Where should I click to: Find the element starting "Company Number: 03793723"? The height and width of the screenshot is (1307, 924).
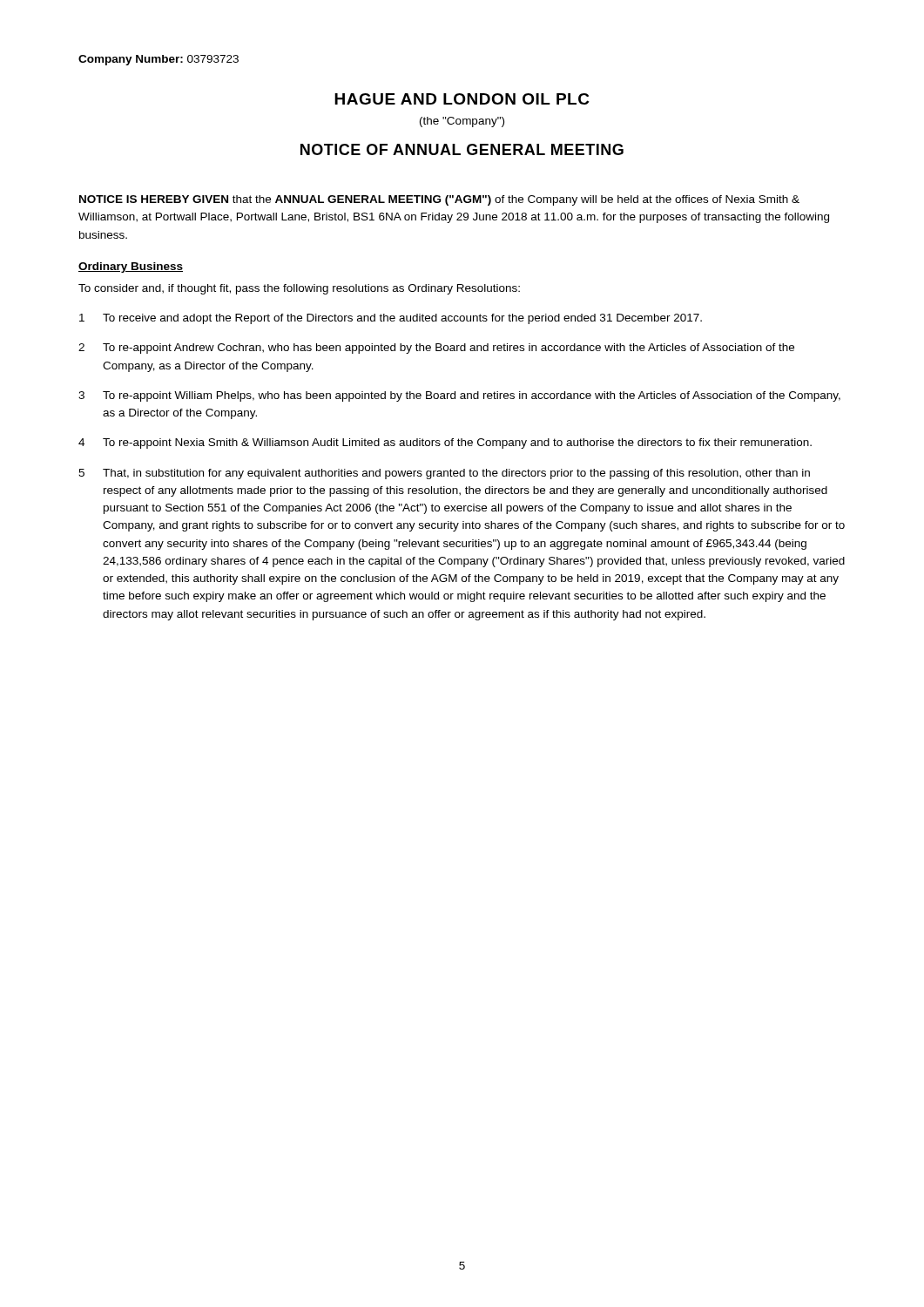[159, 59]
